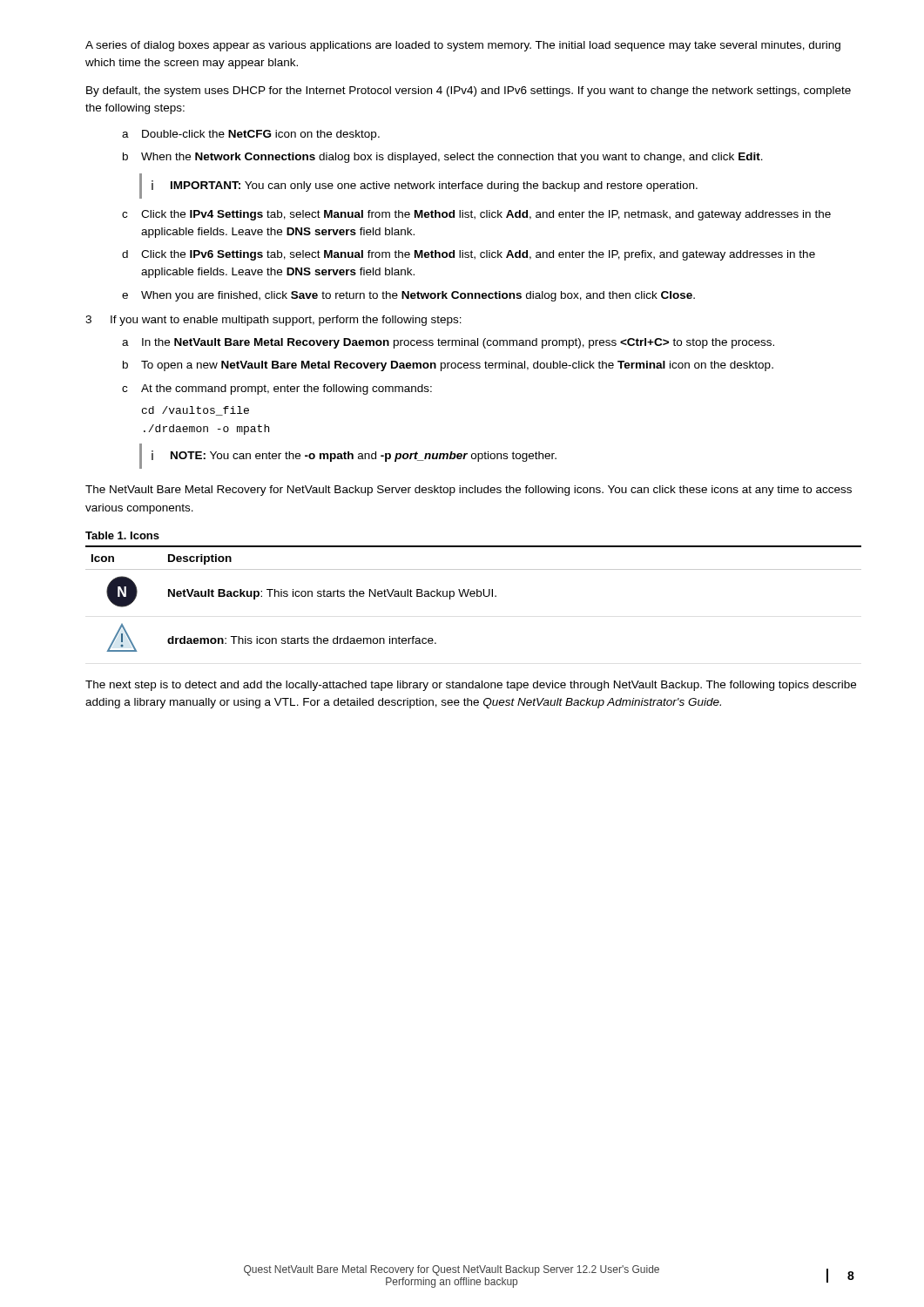Screen dimensions: 1307x924
Task: Point to the region starting "A series of dialog boxes appear as"
Action: tap(473, 54)
